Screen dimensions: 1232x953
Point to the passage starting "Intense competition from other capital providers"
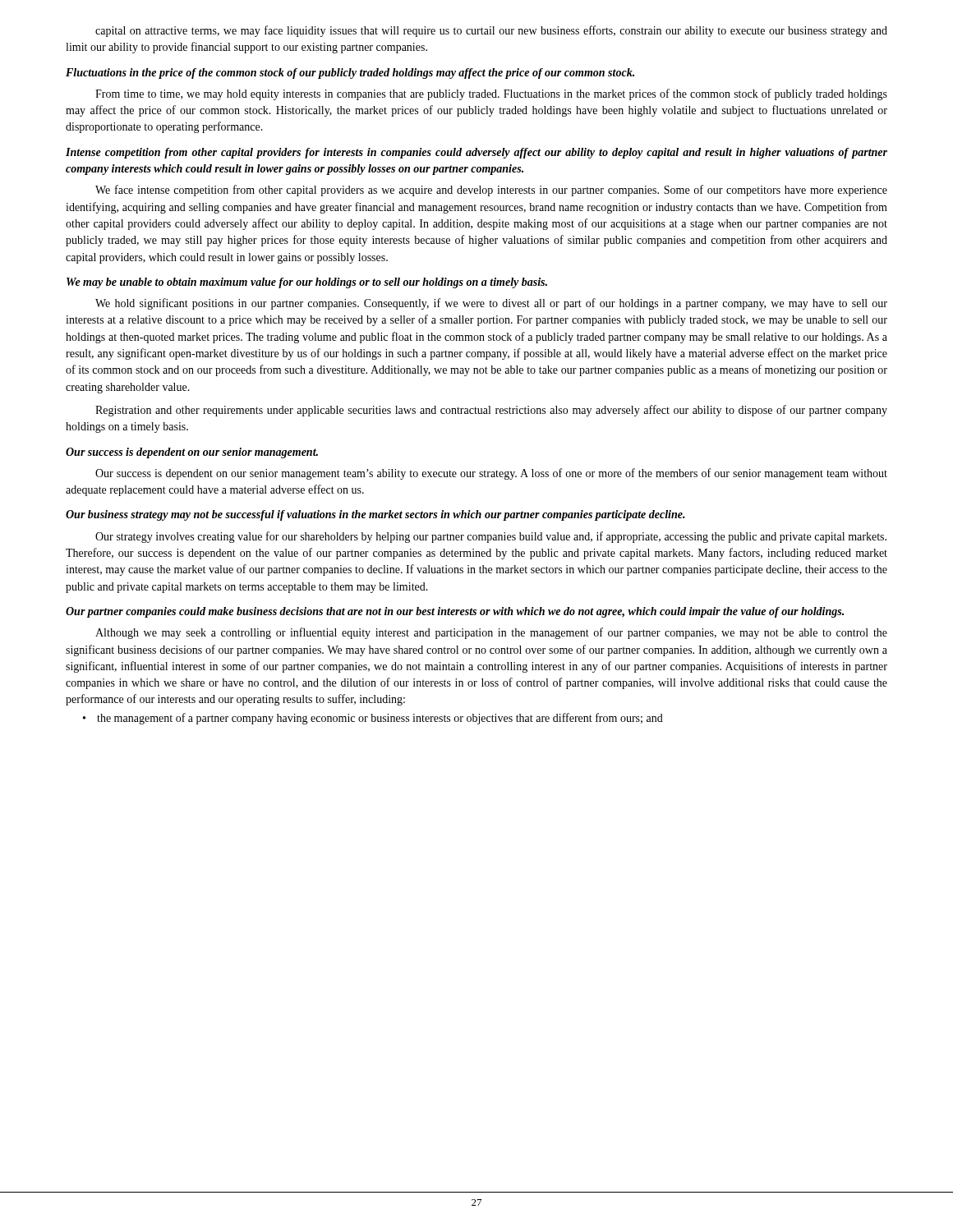click(x=476, y=161)
